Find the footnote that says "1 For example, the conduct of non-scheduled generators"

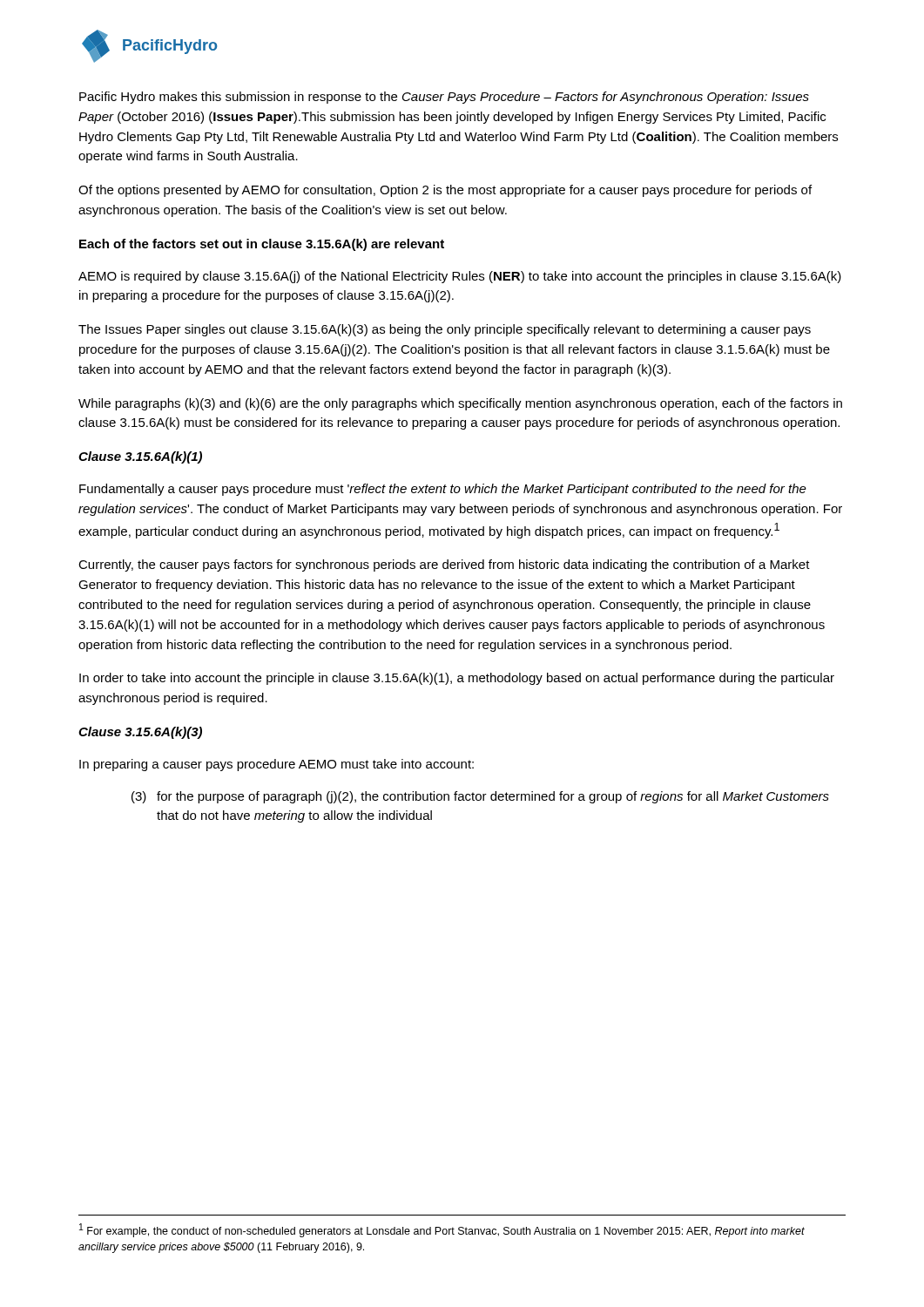[462, 1238]
